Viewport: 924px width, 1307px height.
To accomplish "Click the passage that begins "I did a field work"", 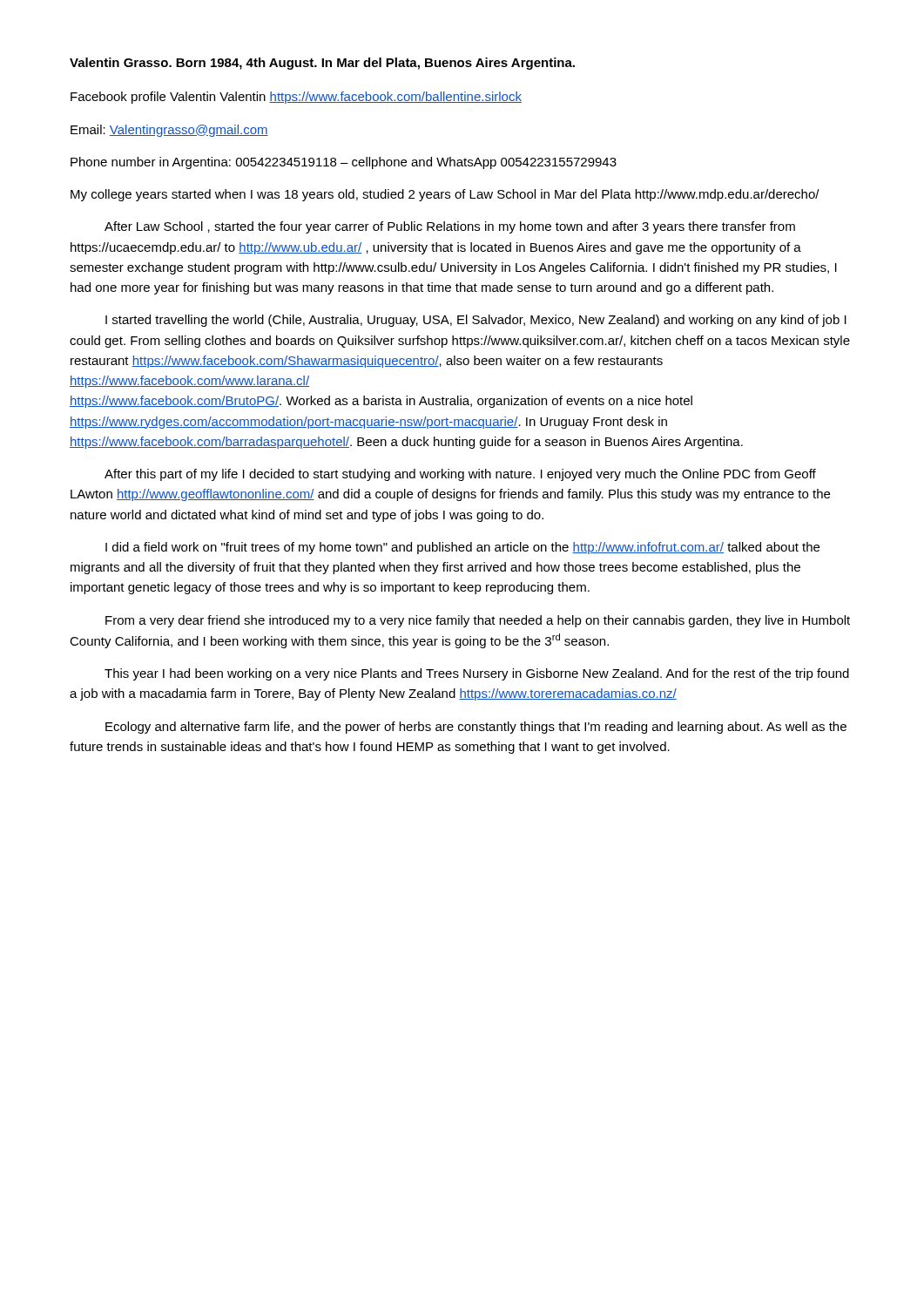I will coord(445,567).
